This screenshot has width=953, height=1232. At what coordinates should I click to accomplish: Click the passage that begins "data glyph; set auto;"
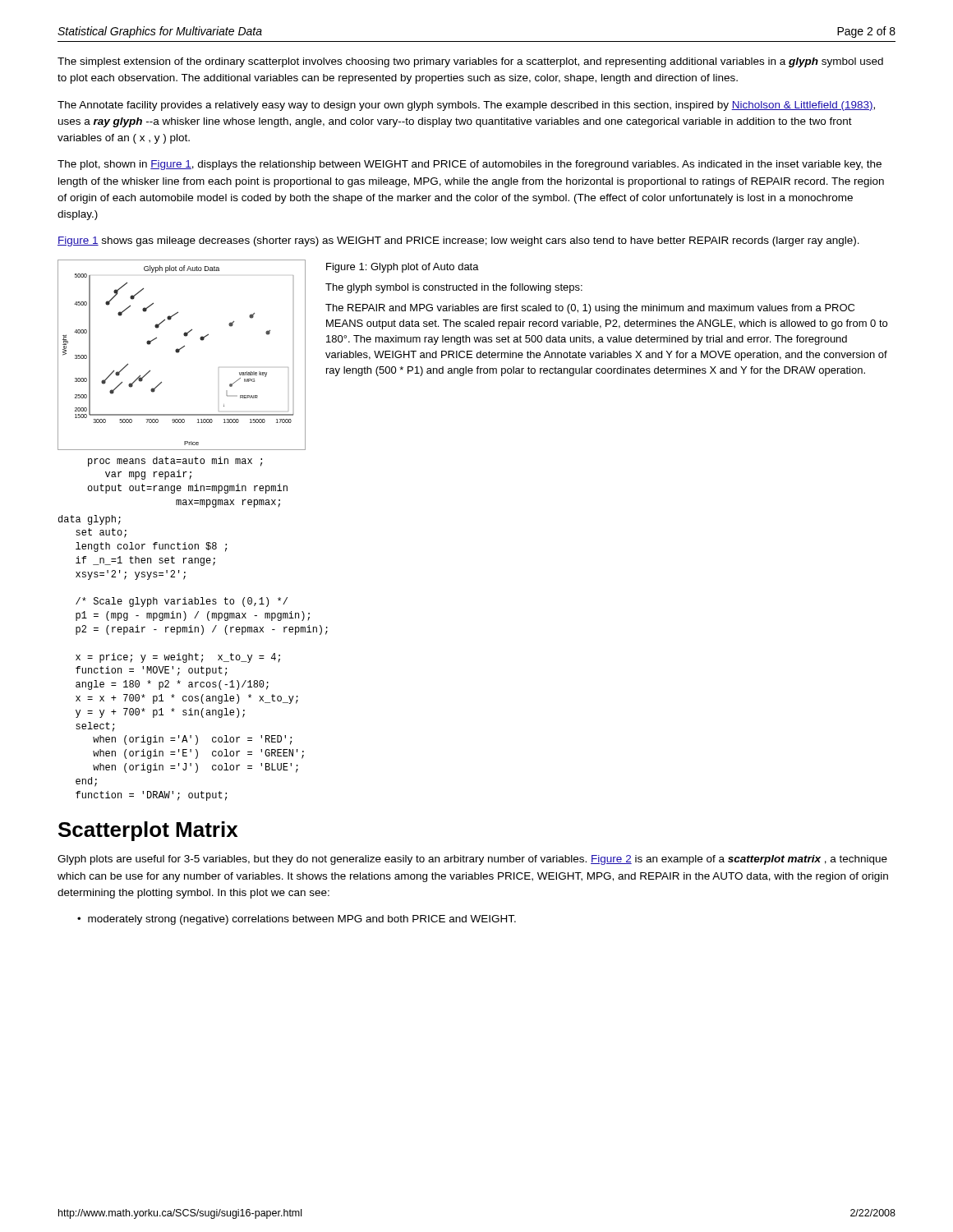pos(90,520)
